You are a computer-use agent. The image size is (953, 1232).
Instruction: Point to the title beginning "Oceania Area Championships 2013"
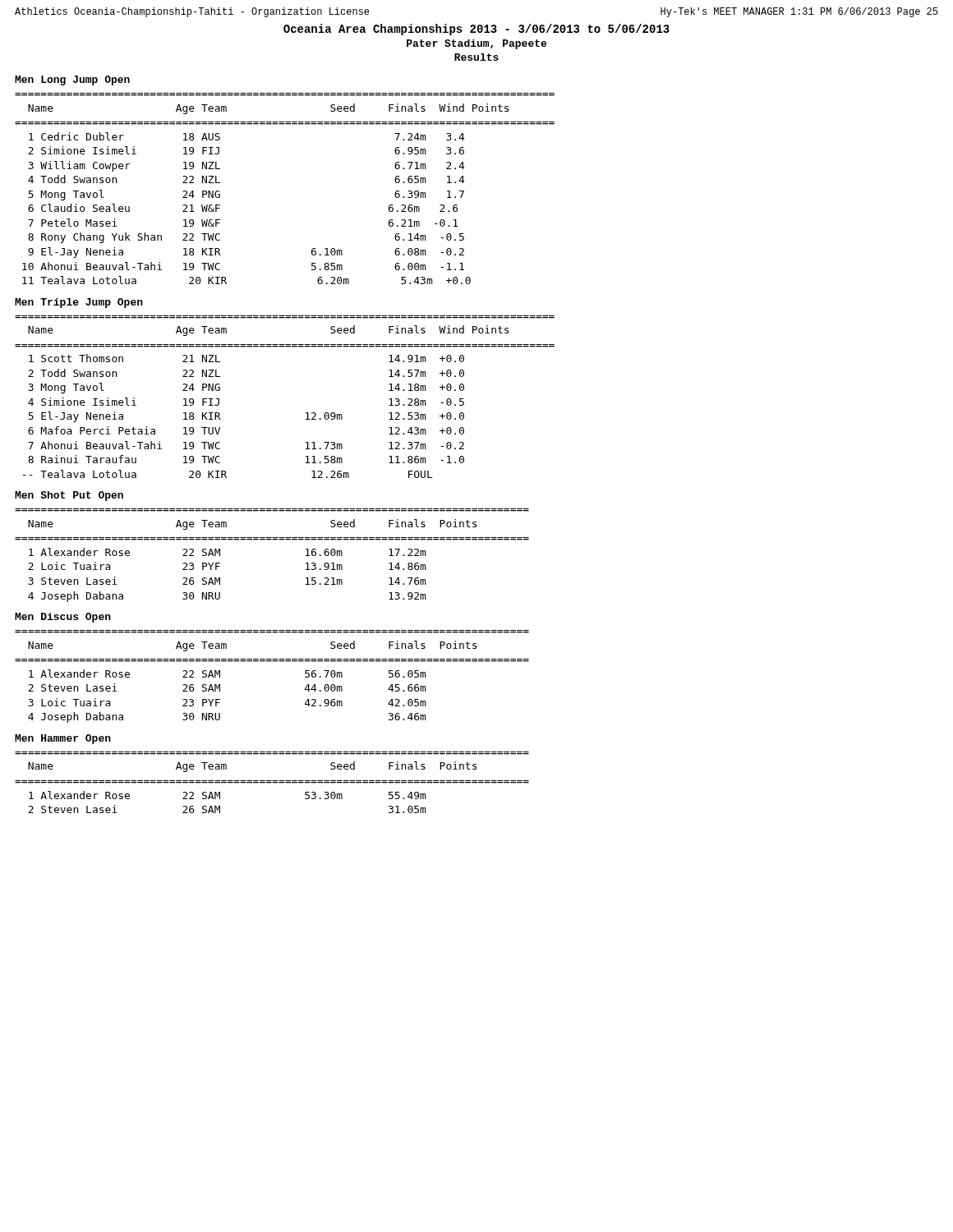tap(476, 30)
